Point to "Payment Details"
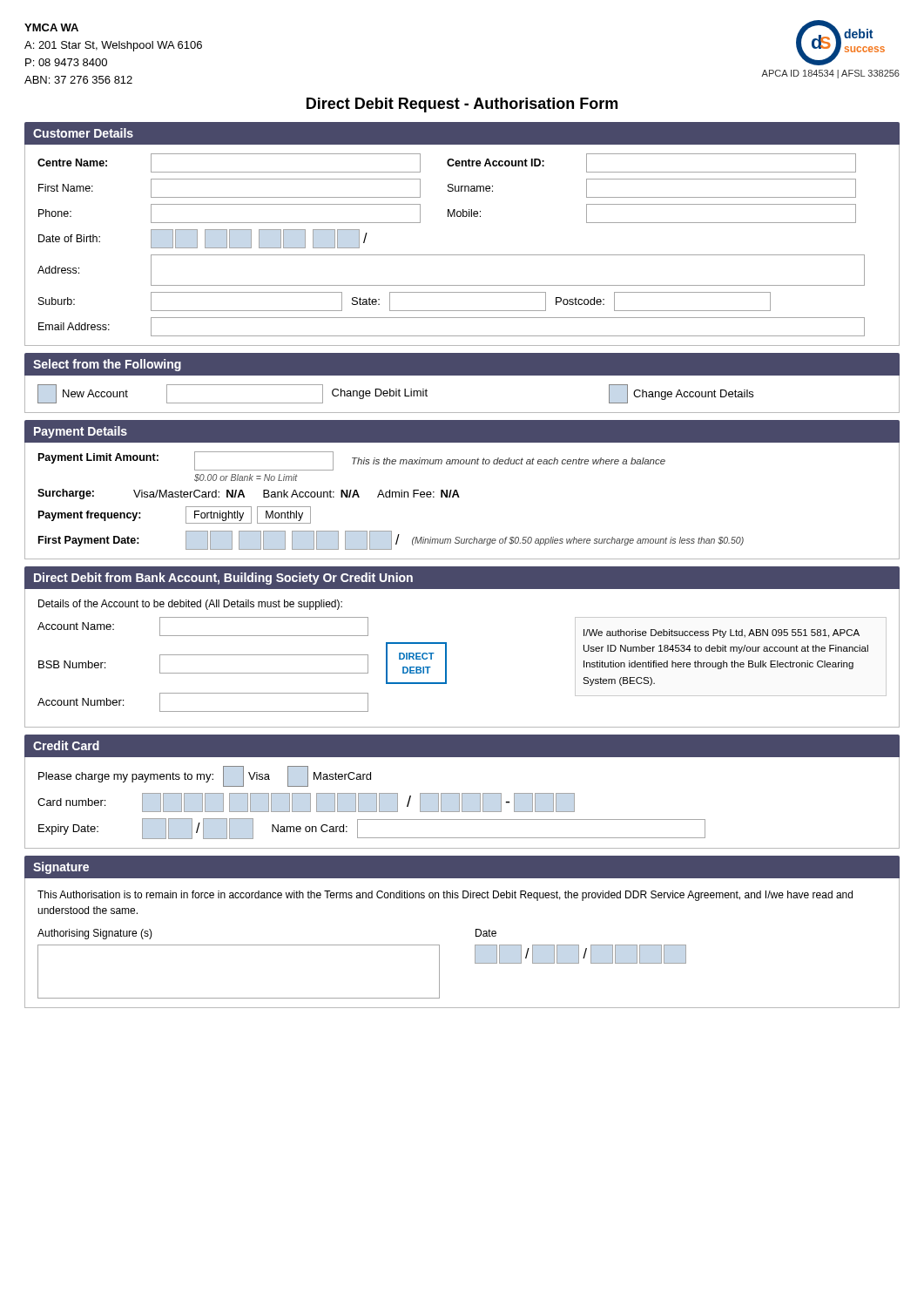The image size is (924, 1307). point(80,431)
